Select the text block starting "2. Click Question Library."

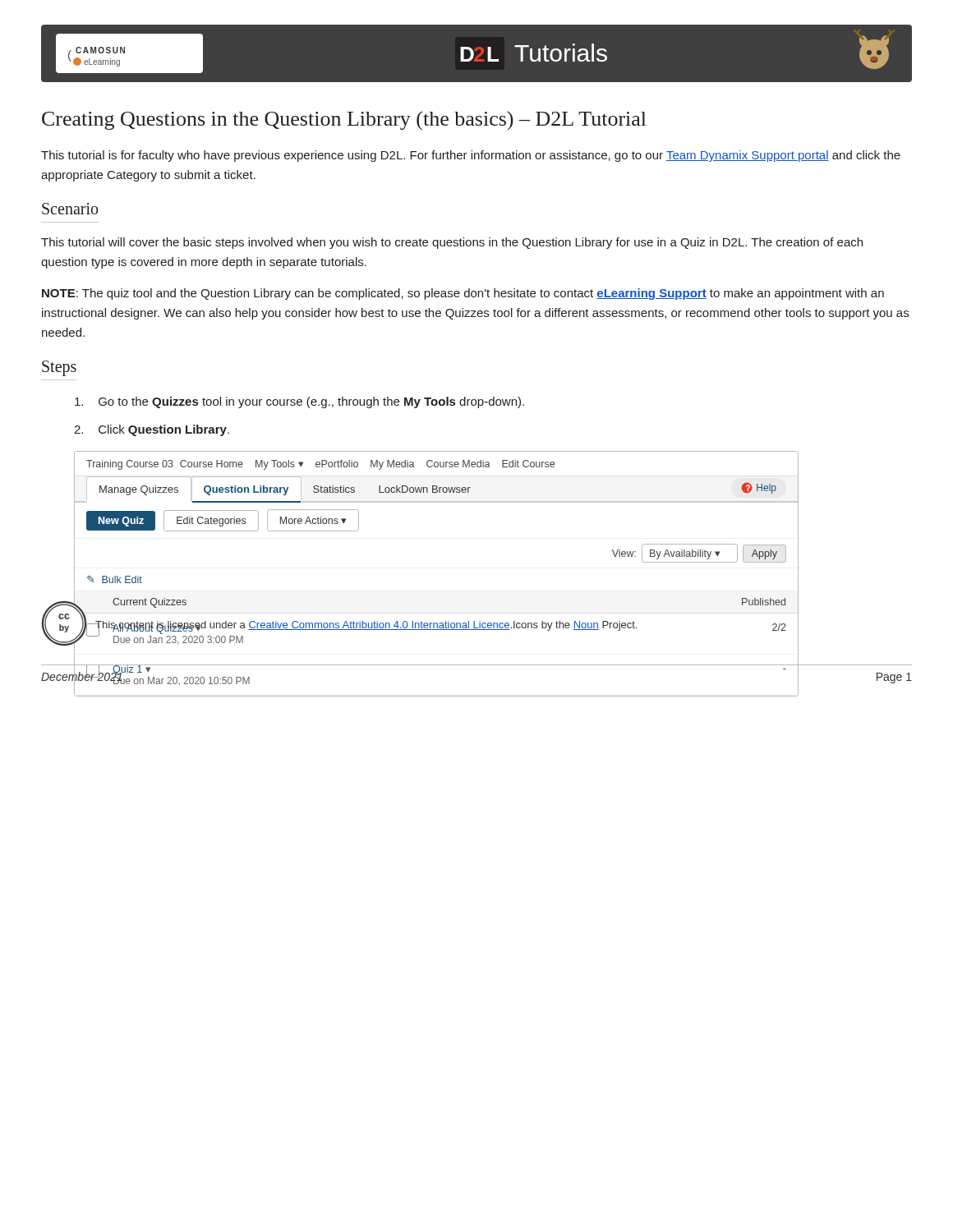coord(152,429)
